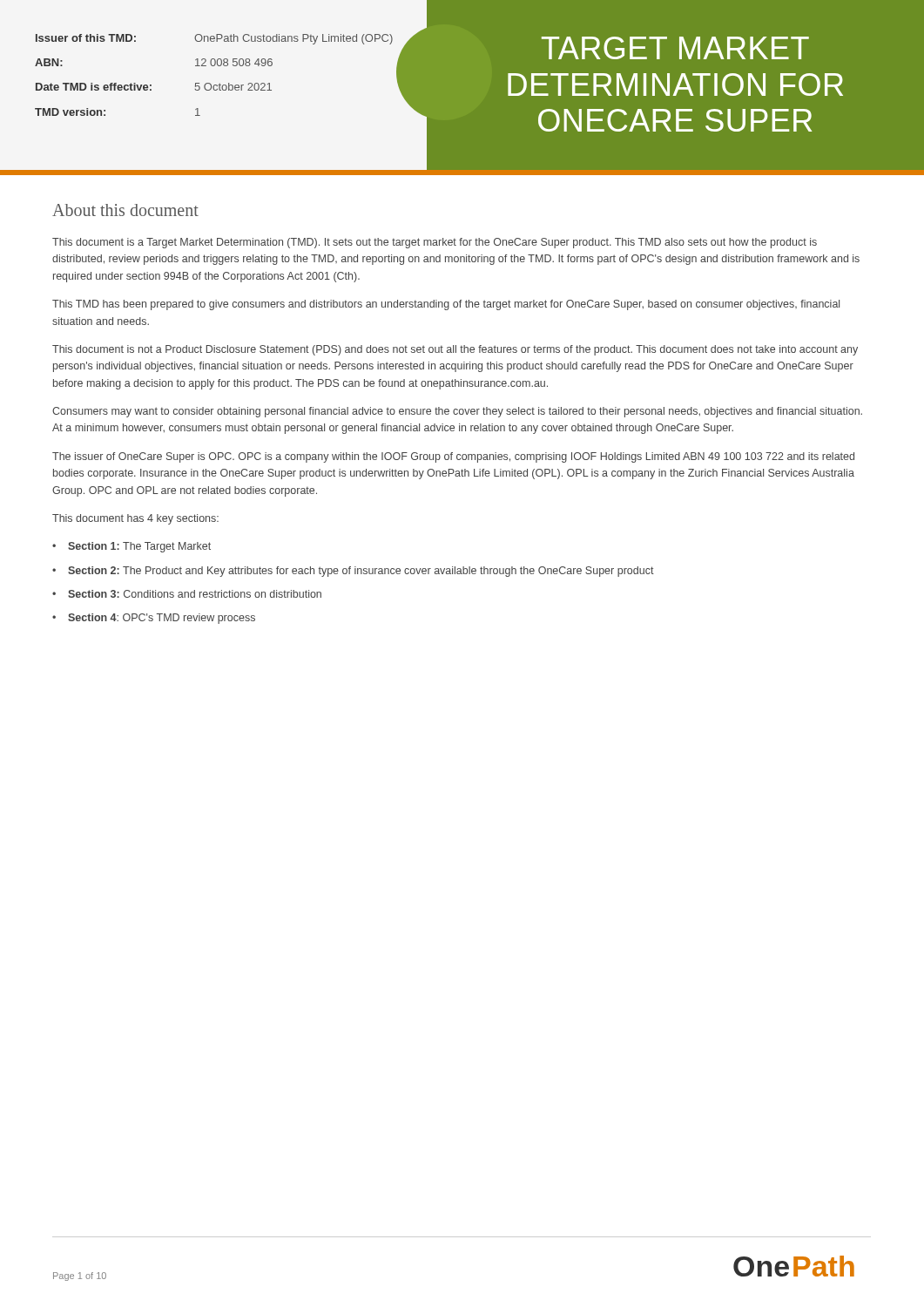Select the text starting "This TMD has"

pos(446,313)
